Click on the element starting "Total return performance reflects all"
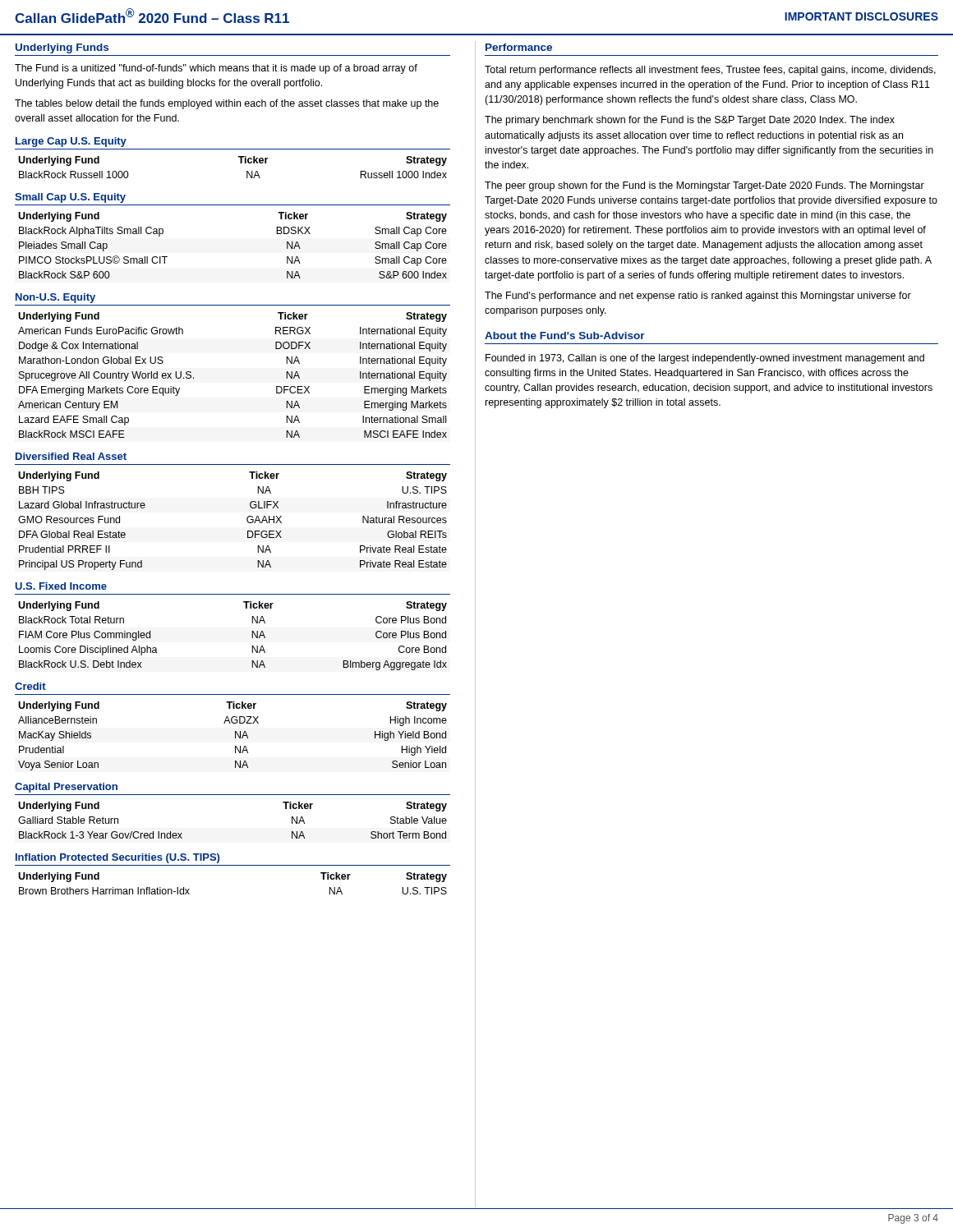 710,85
